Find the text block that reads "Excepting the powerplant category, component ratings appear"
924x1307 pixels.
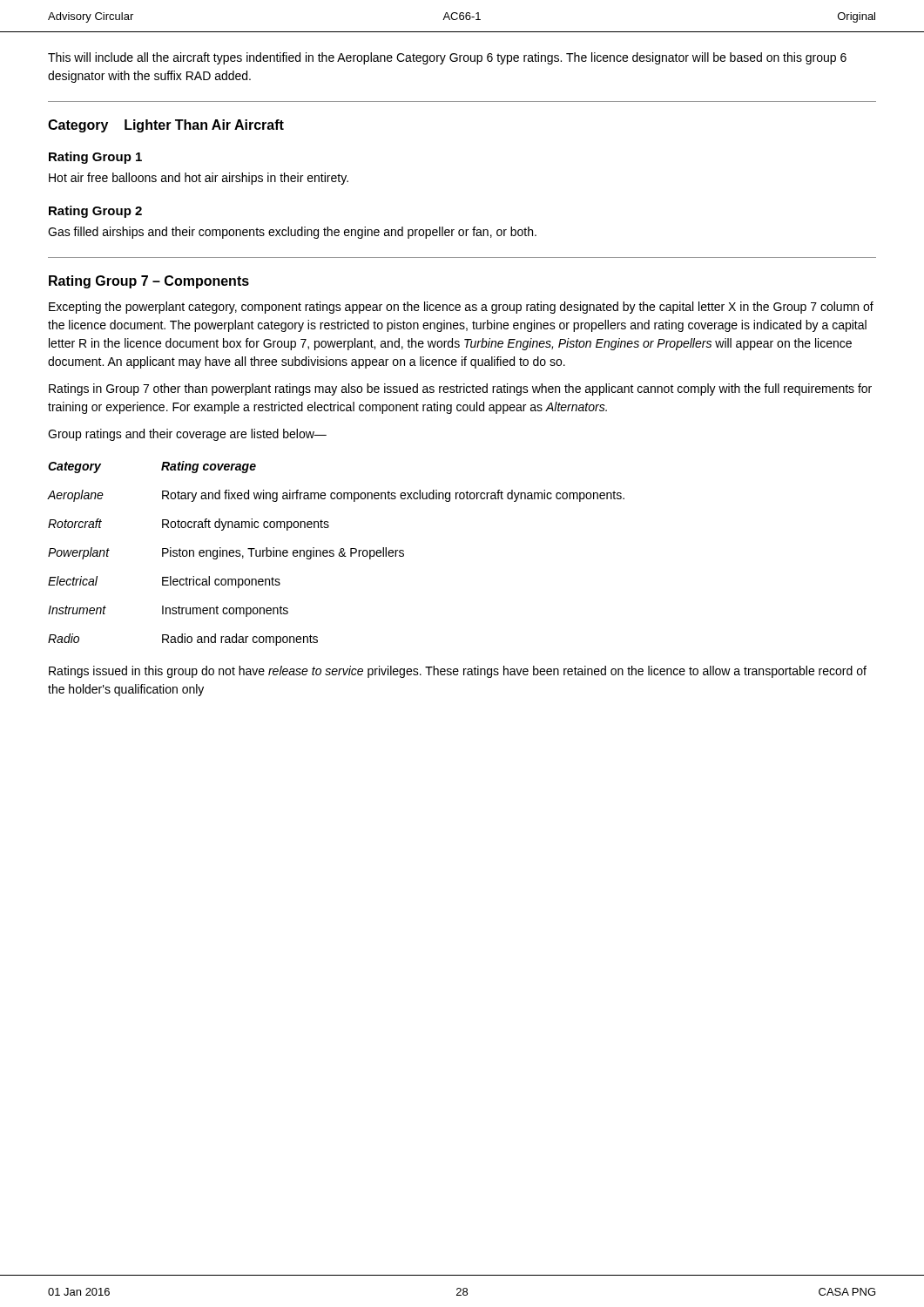(x=461, y=334)
